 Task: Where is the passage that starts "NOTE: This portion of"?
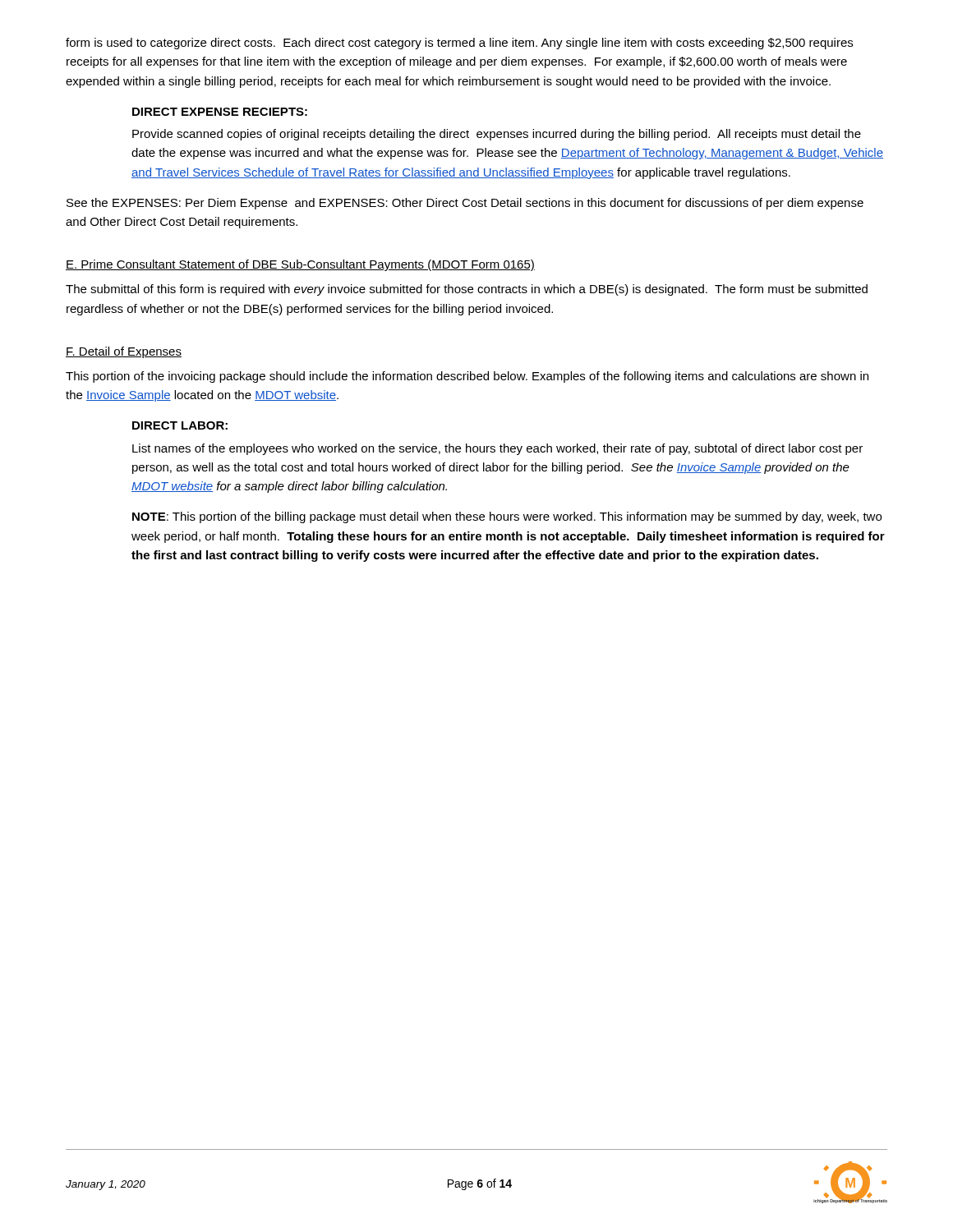(x=508, y=535)
